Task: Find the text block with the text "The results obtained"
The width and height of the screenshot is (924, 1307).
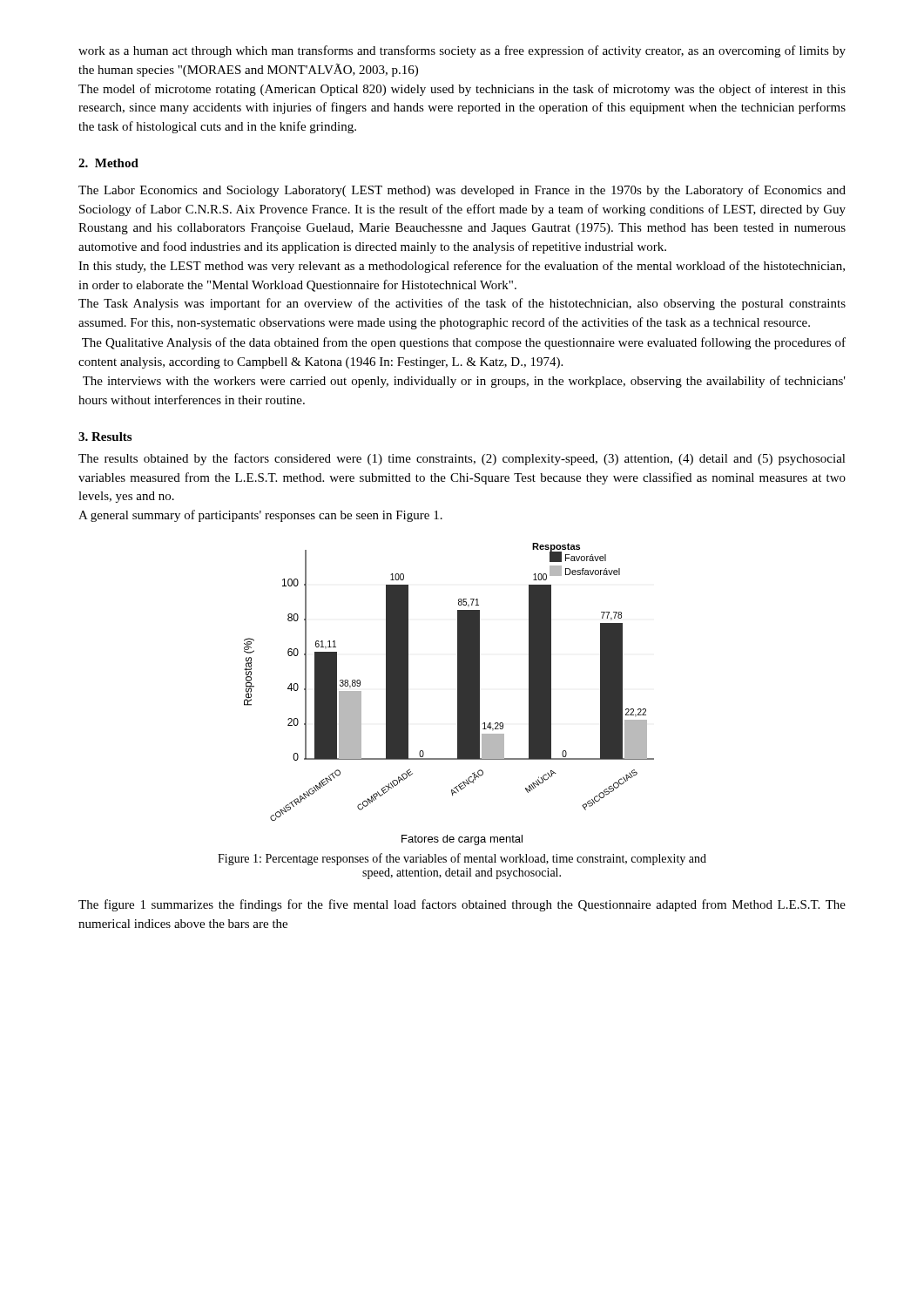Action: tap(462, 478)
